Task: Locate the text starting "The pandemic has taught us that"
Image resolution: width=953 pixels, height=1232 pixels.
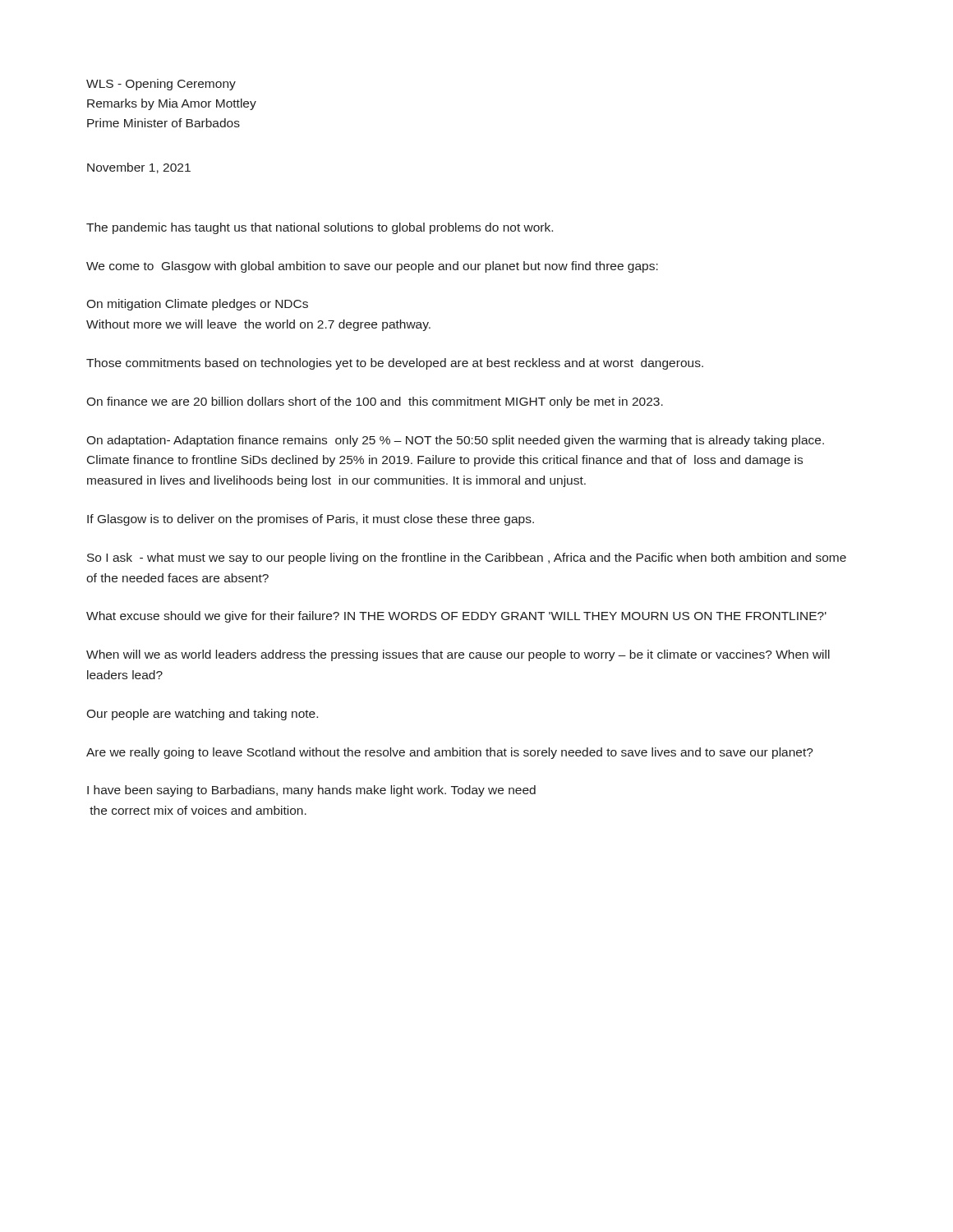Action: point(320,227)
